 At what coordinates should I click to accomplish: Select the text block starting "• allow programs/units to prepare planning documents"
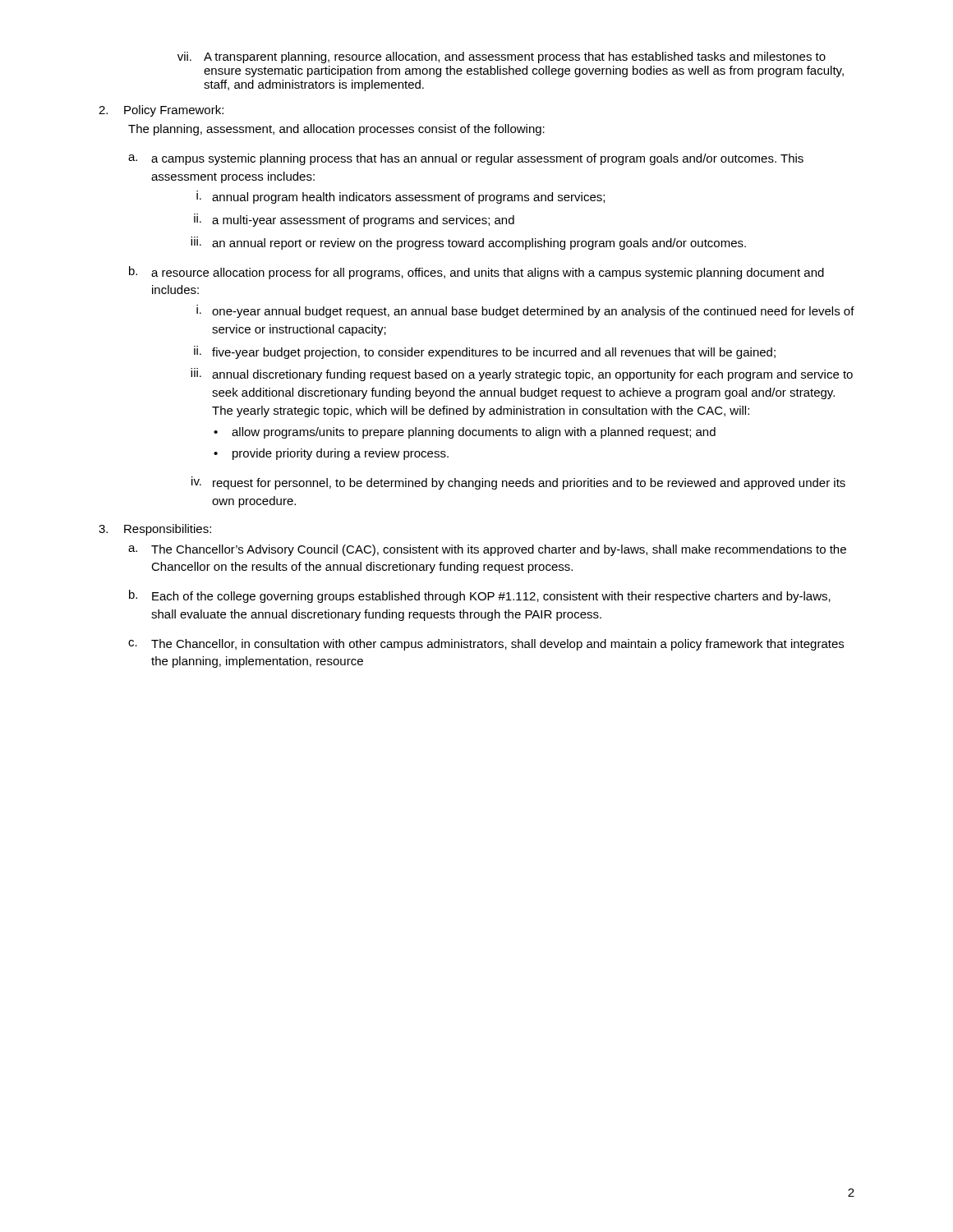[534, 432]
